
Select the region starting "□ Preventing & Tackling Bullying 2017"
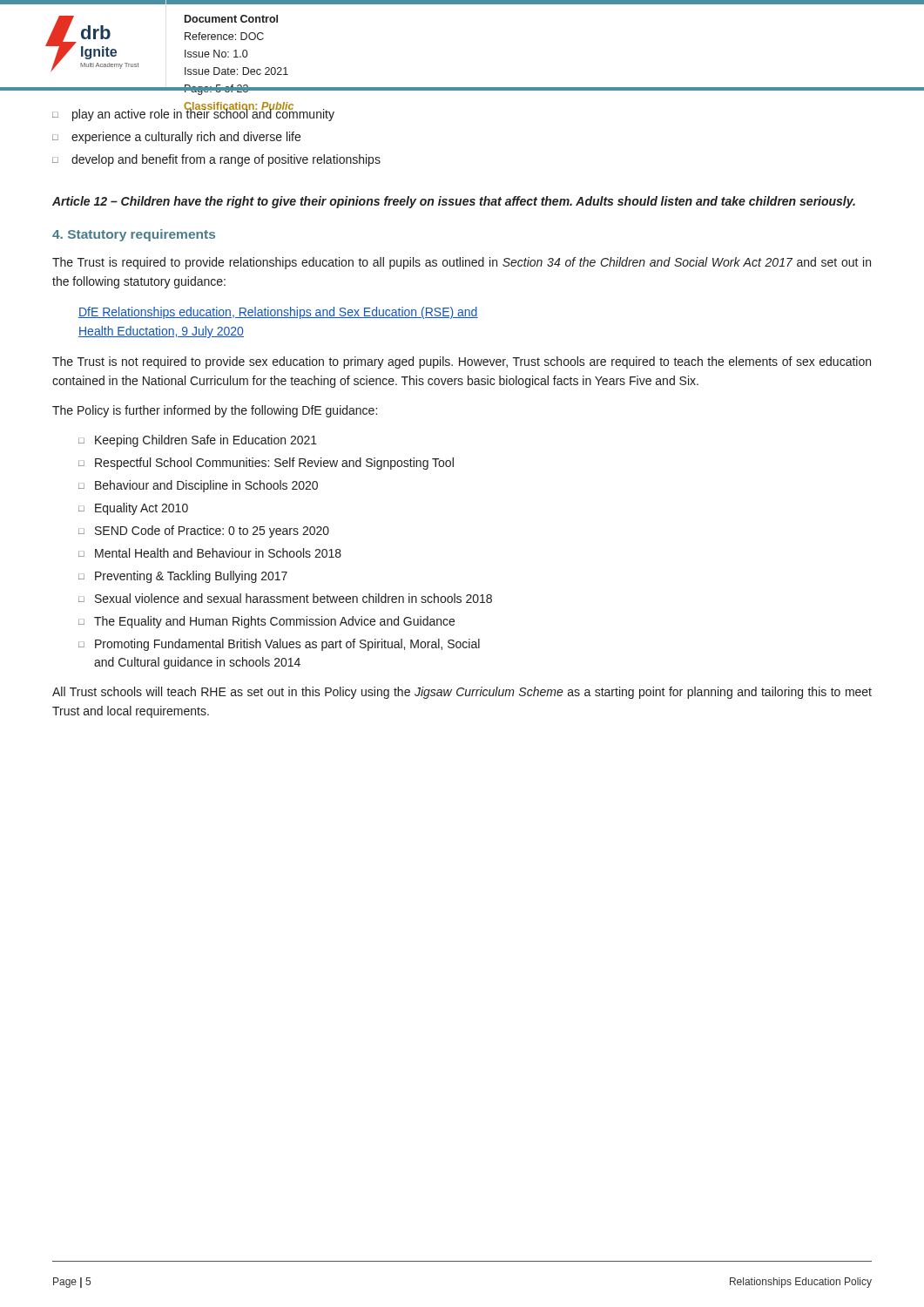tap(183, 576)
